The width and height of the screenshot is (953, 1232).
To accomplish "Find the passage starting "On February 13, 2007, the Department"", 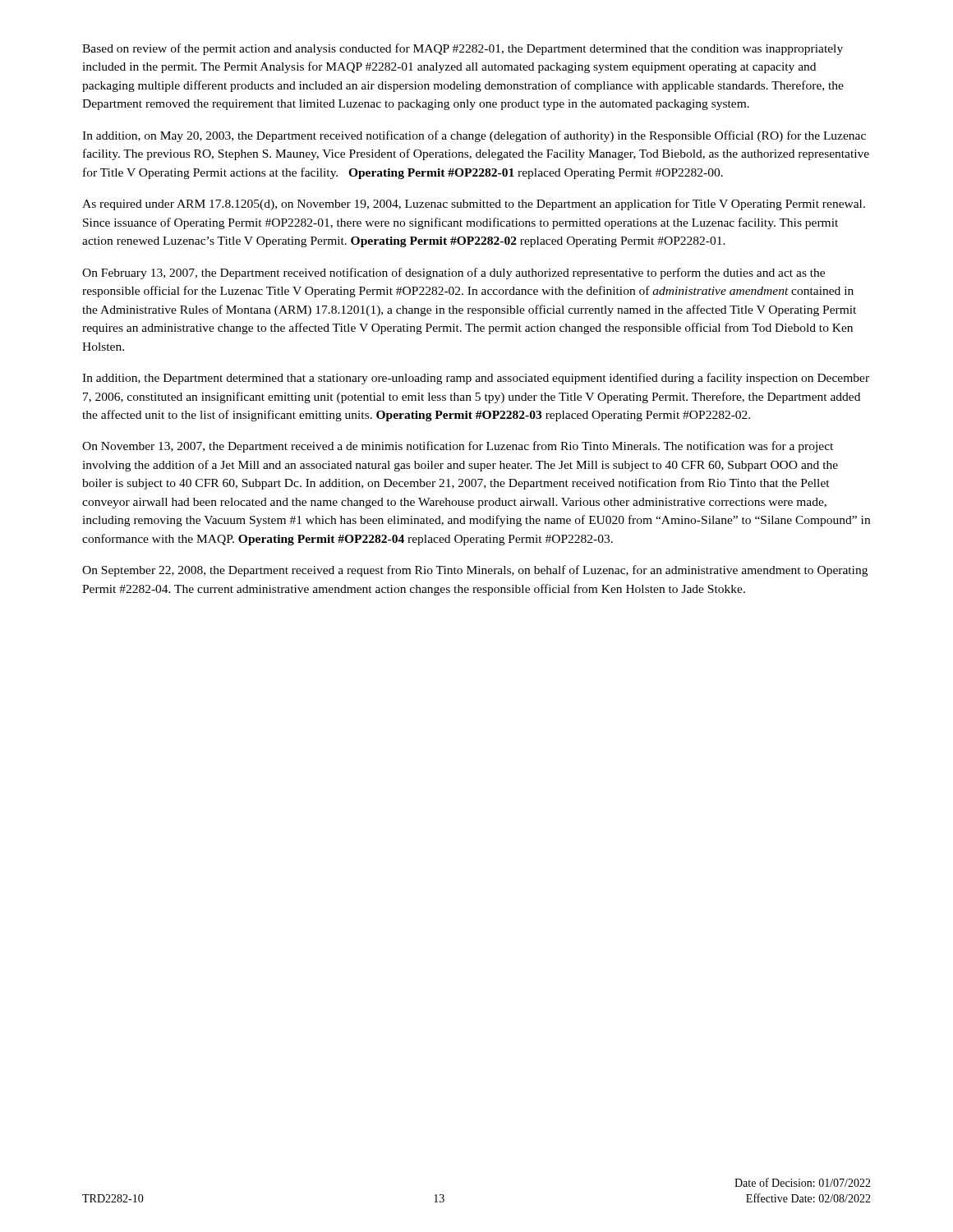I will 469,309.
